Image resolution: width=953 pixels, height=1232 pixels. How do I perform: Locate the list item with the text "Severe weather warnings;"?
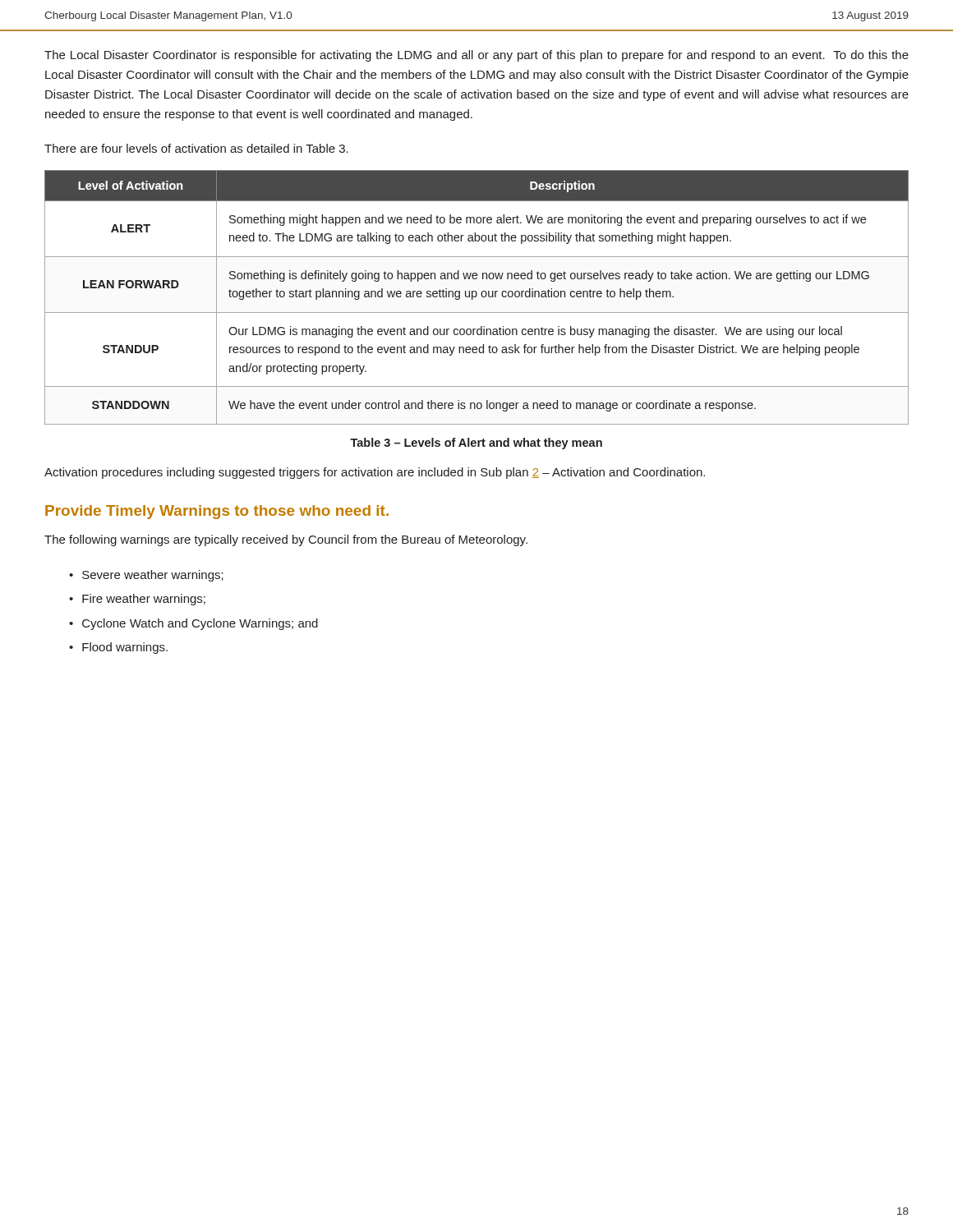point(153,574)
